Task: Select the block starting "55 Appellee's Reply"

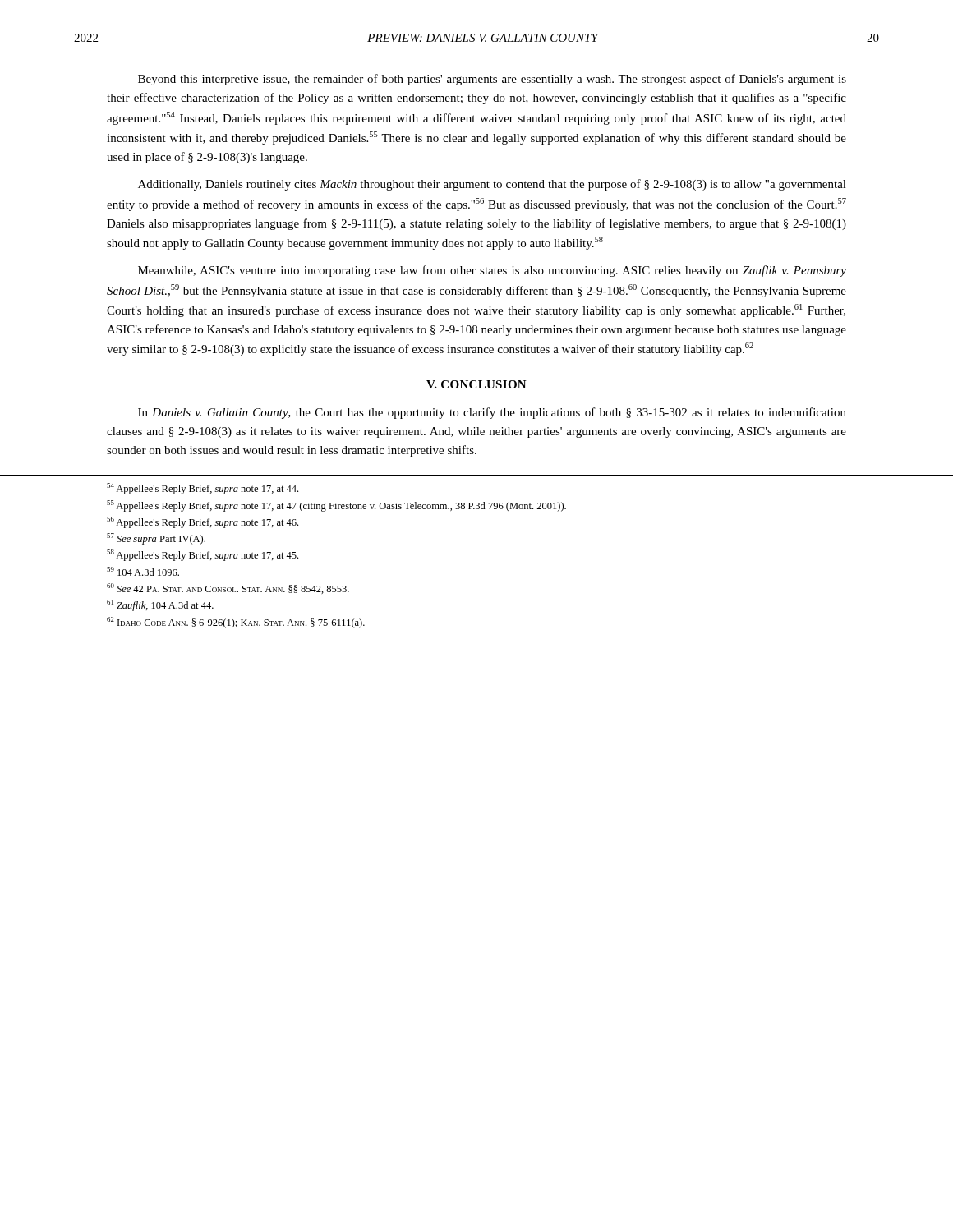Action: point(337,505)
